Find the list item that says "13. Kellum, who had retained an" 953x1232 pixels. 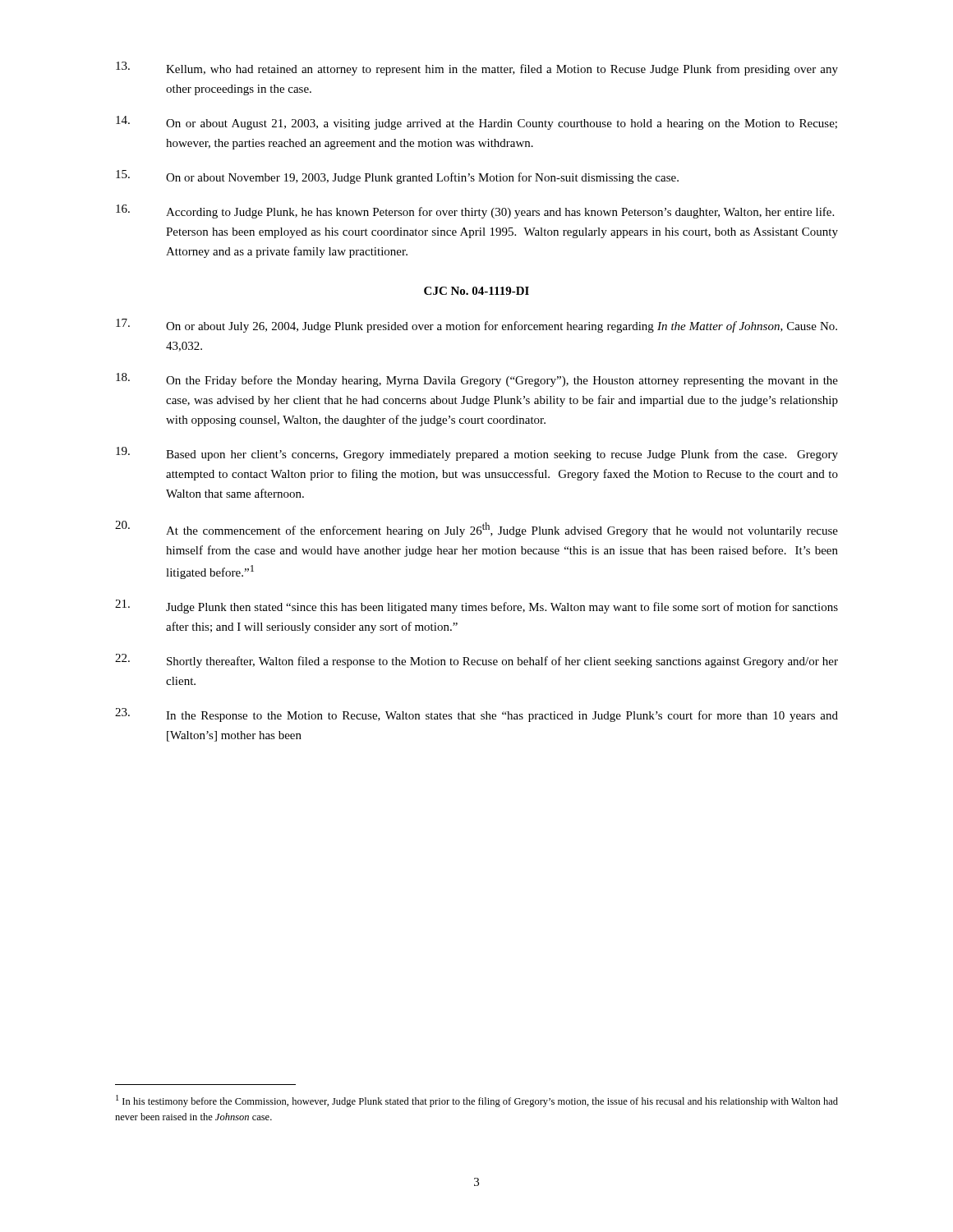click(x=476, y=79)
